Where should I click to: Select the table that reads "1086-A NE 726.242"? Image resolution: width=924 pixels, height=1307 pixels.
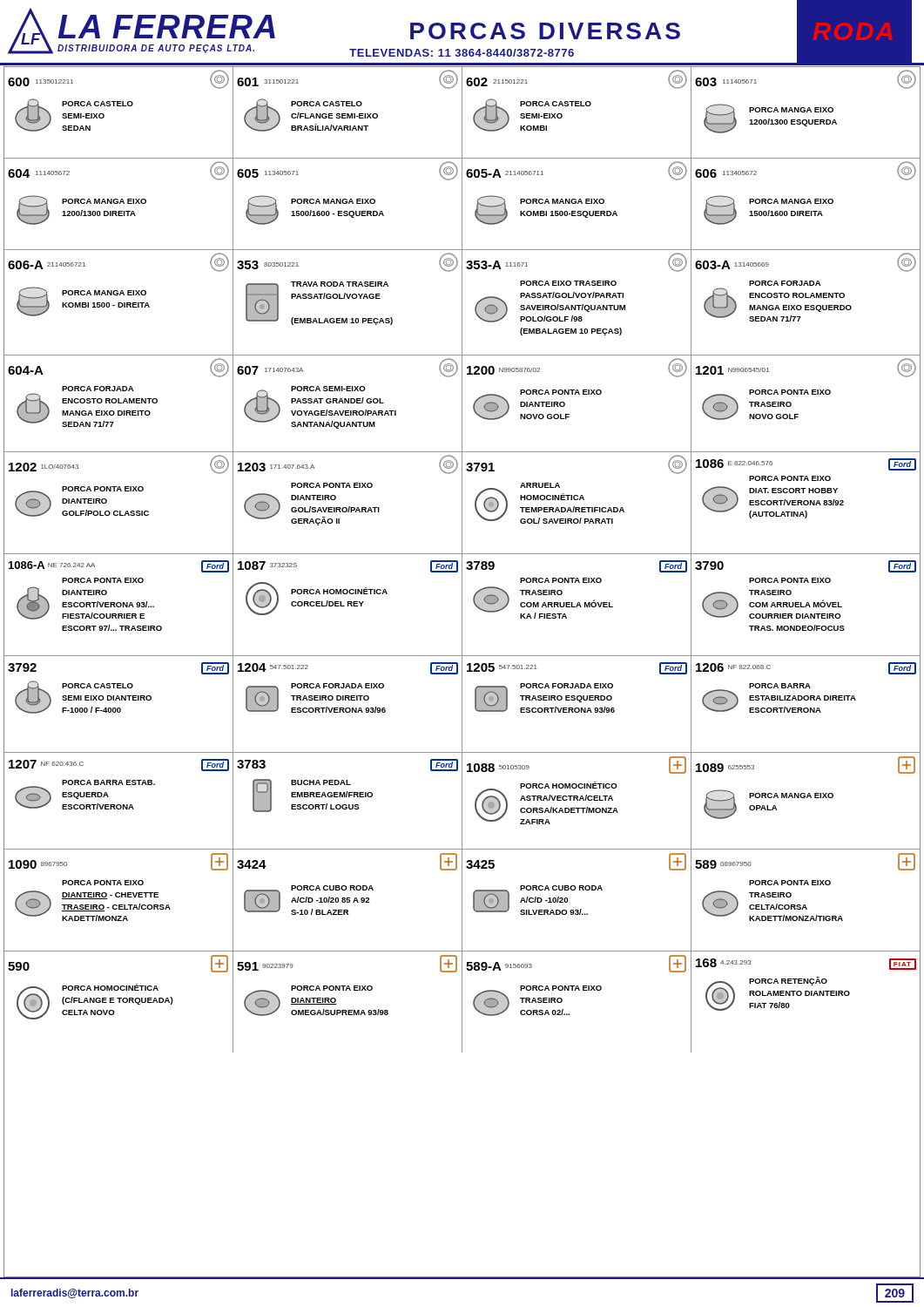click(119, 605)
